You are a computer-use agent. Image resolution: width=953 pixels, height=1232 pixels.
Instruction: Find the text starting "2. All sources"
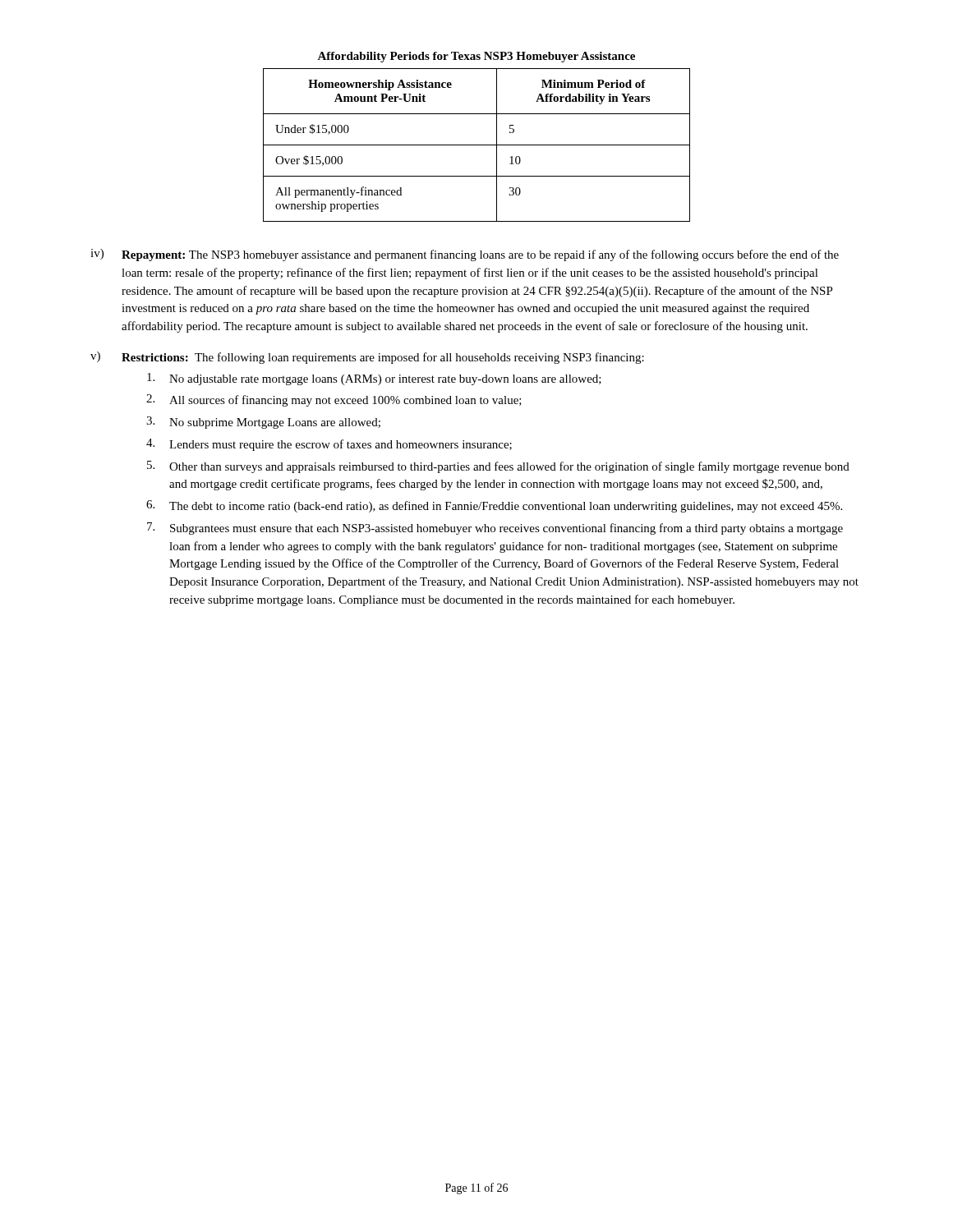click(504, 401)
